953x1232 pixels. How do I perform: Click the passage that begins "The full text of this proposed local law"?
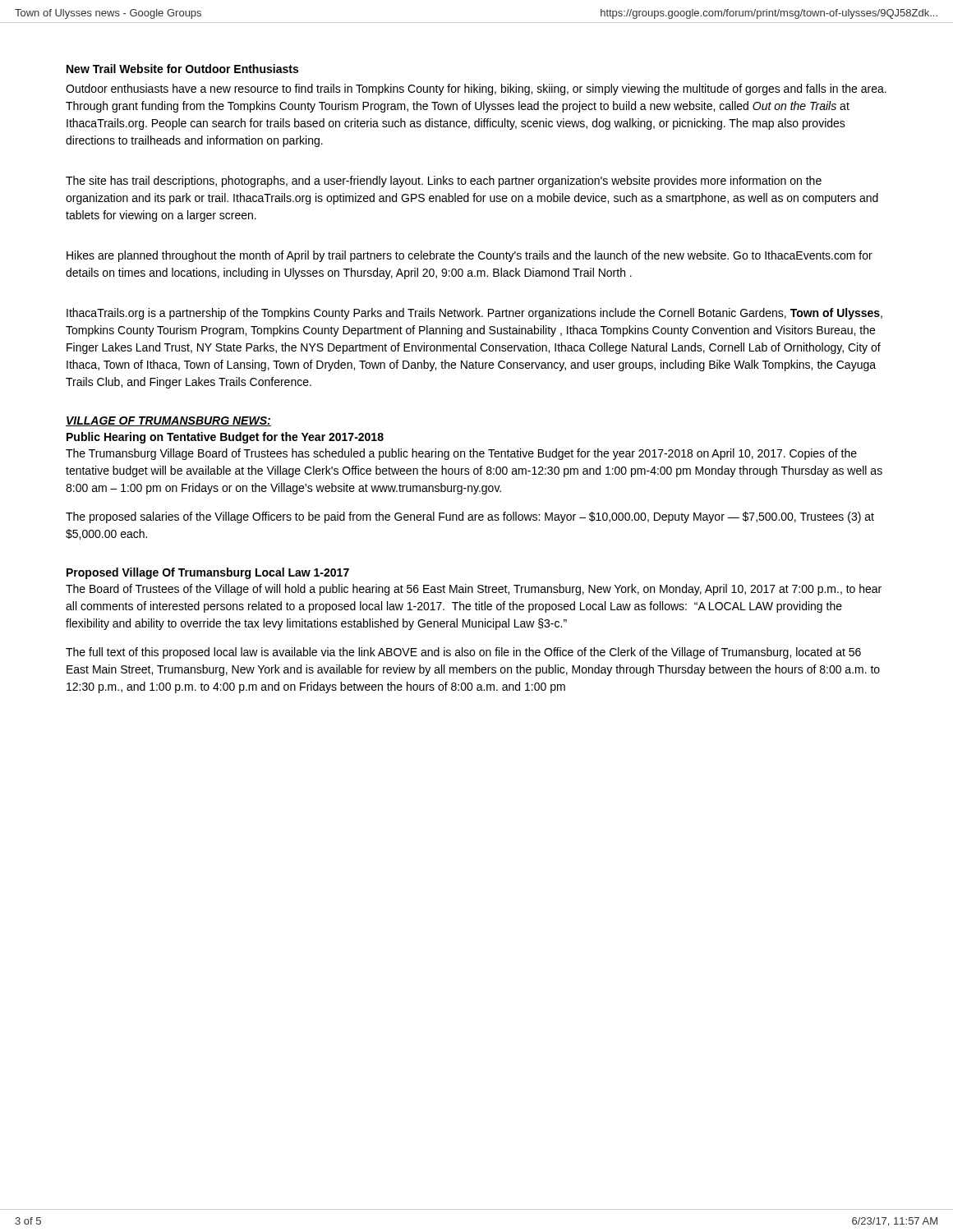[x=473, y=669]
